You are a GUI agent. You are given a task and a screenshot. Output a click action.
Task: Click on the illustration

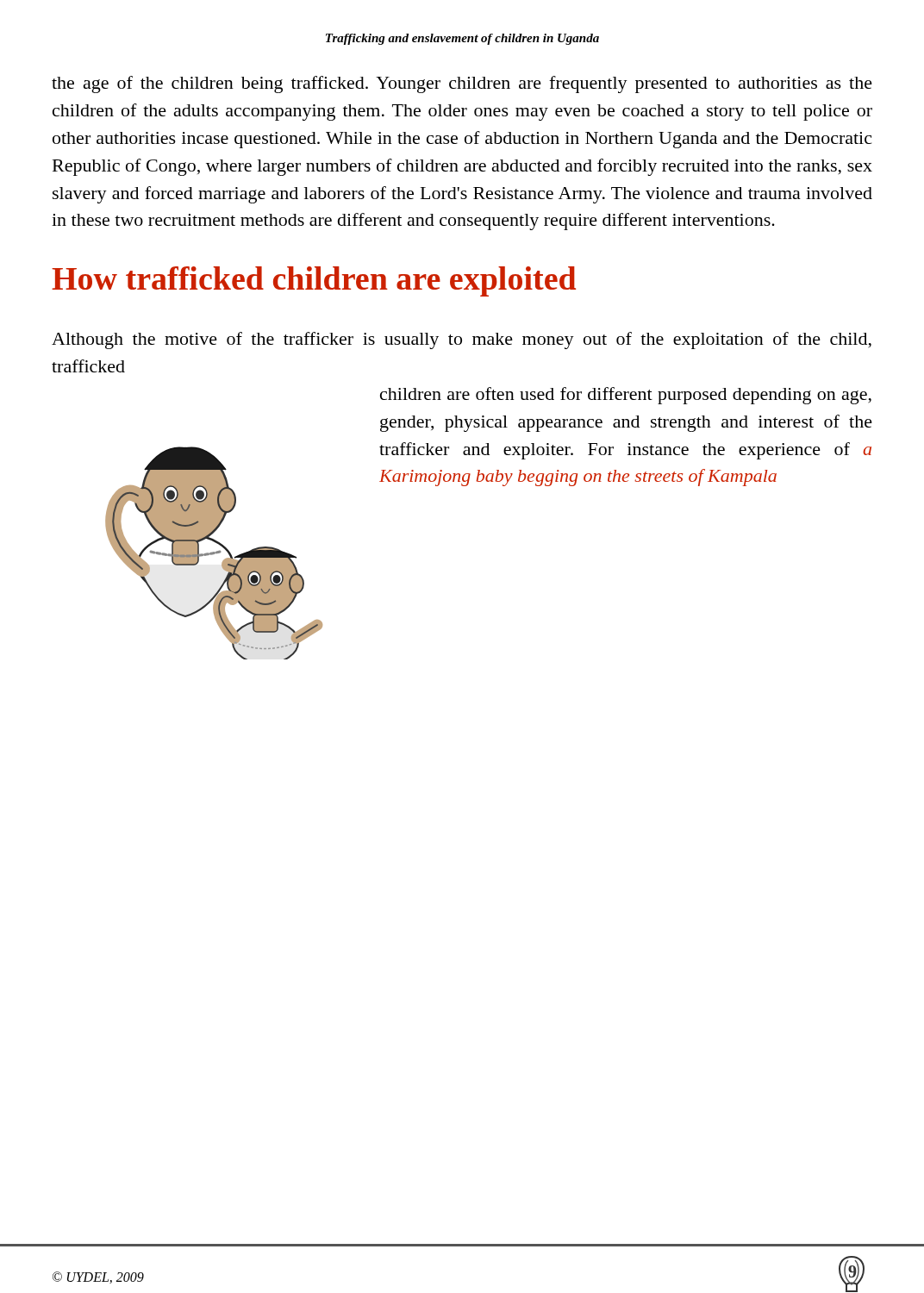pos(207,525)
